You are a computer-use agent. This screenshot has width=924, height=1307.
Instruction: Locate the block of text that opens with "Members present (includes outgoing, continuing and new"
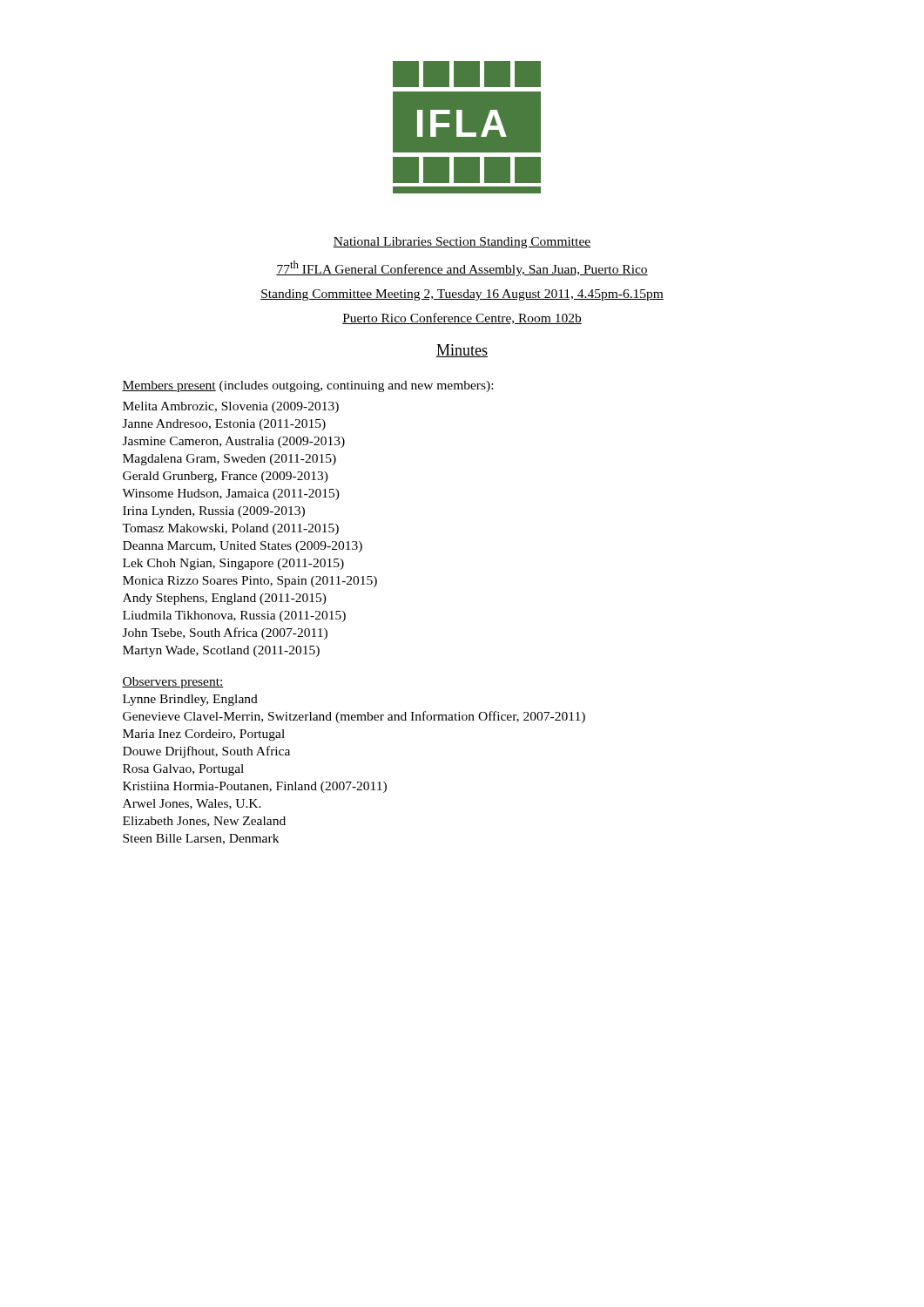(308, 385)
